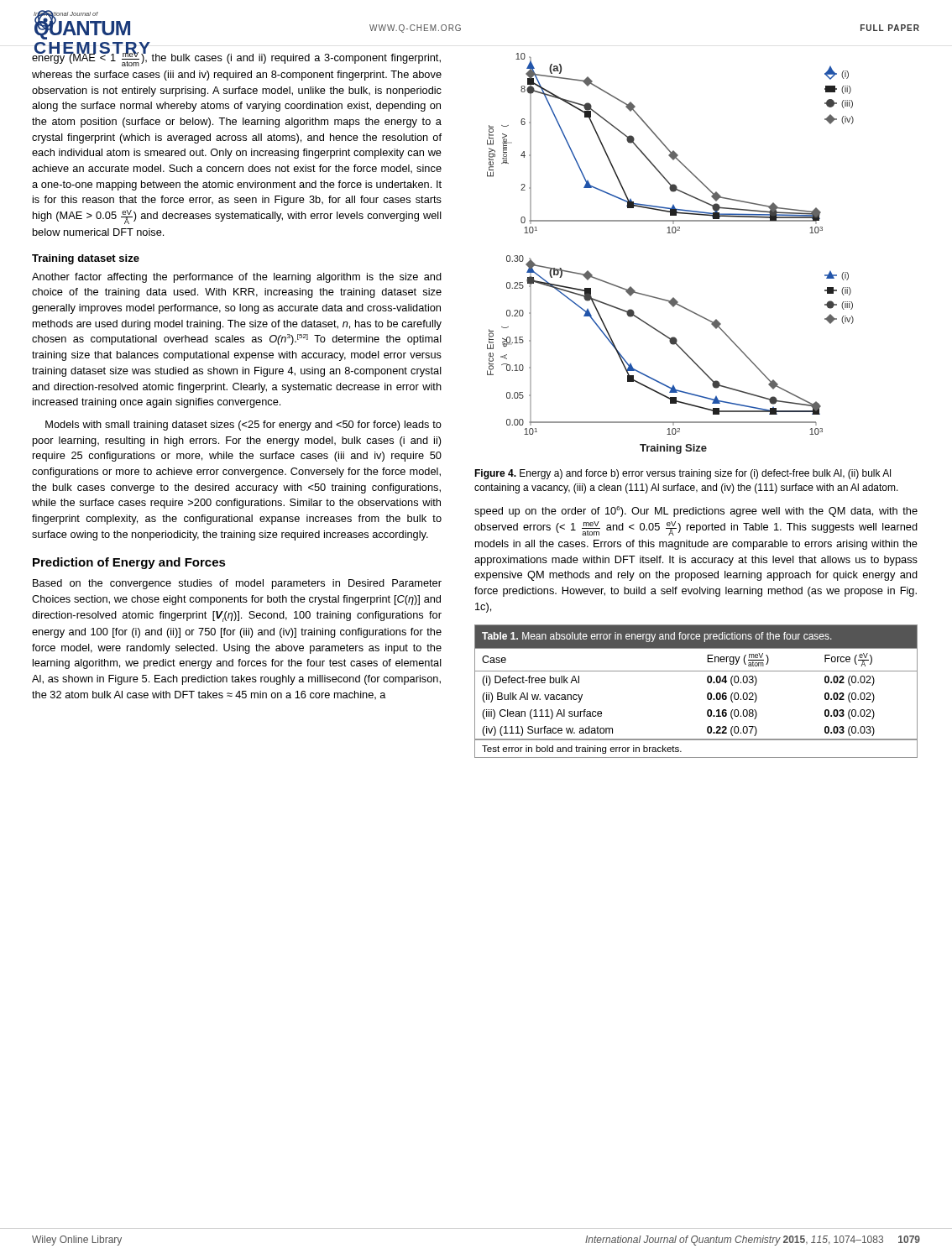Locate the text block starting "Training dataset size"

[x=86, y=258]
